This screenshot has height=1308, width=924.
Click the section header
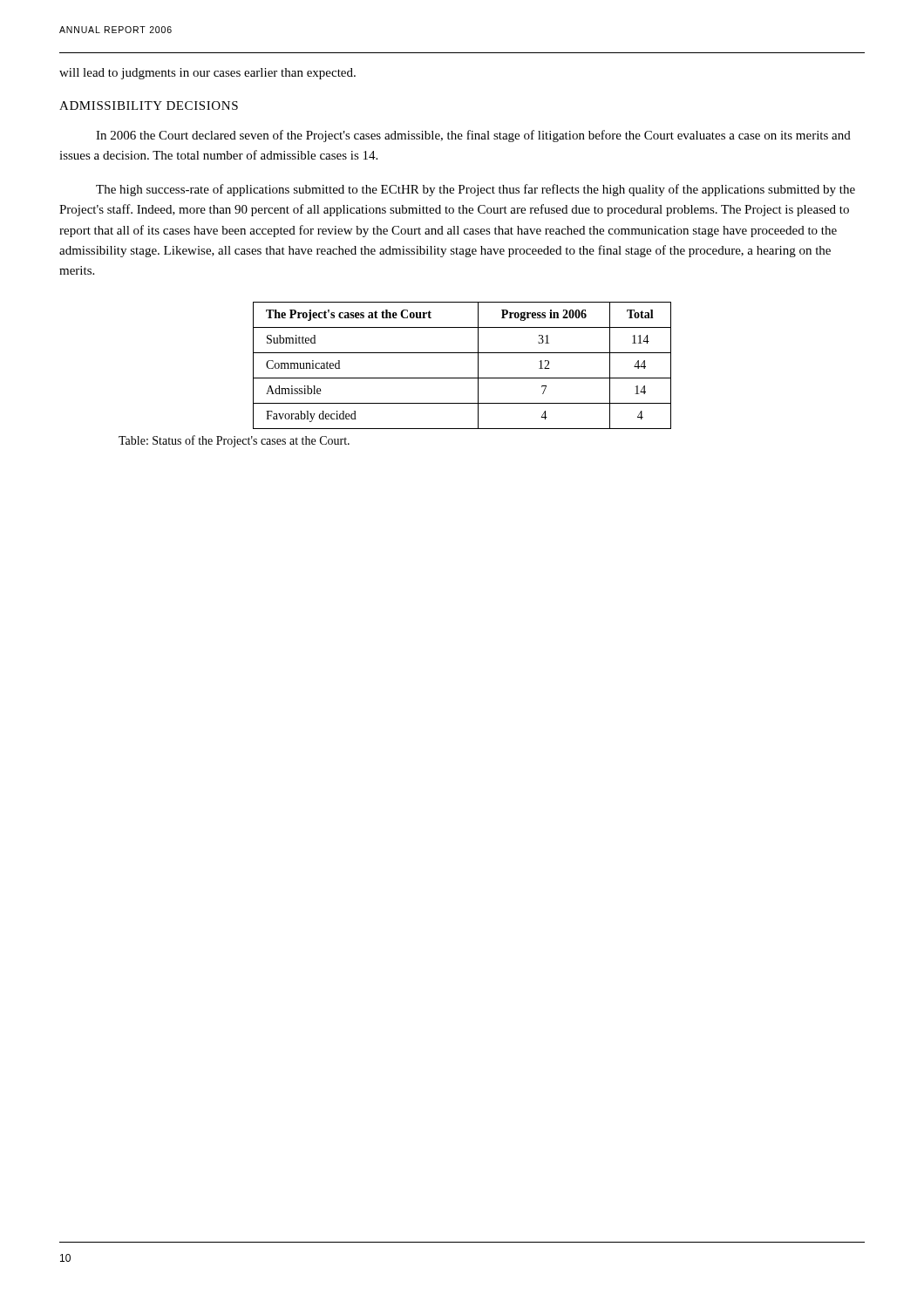pos(149,105)
